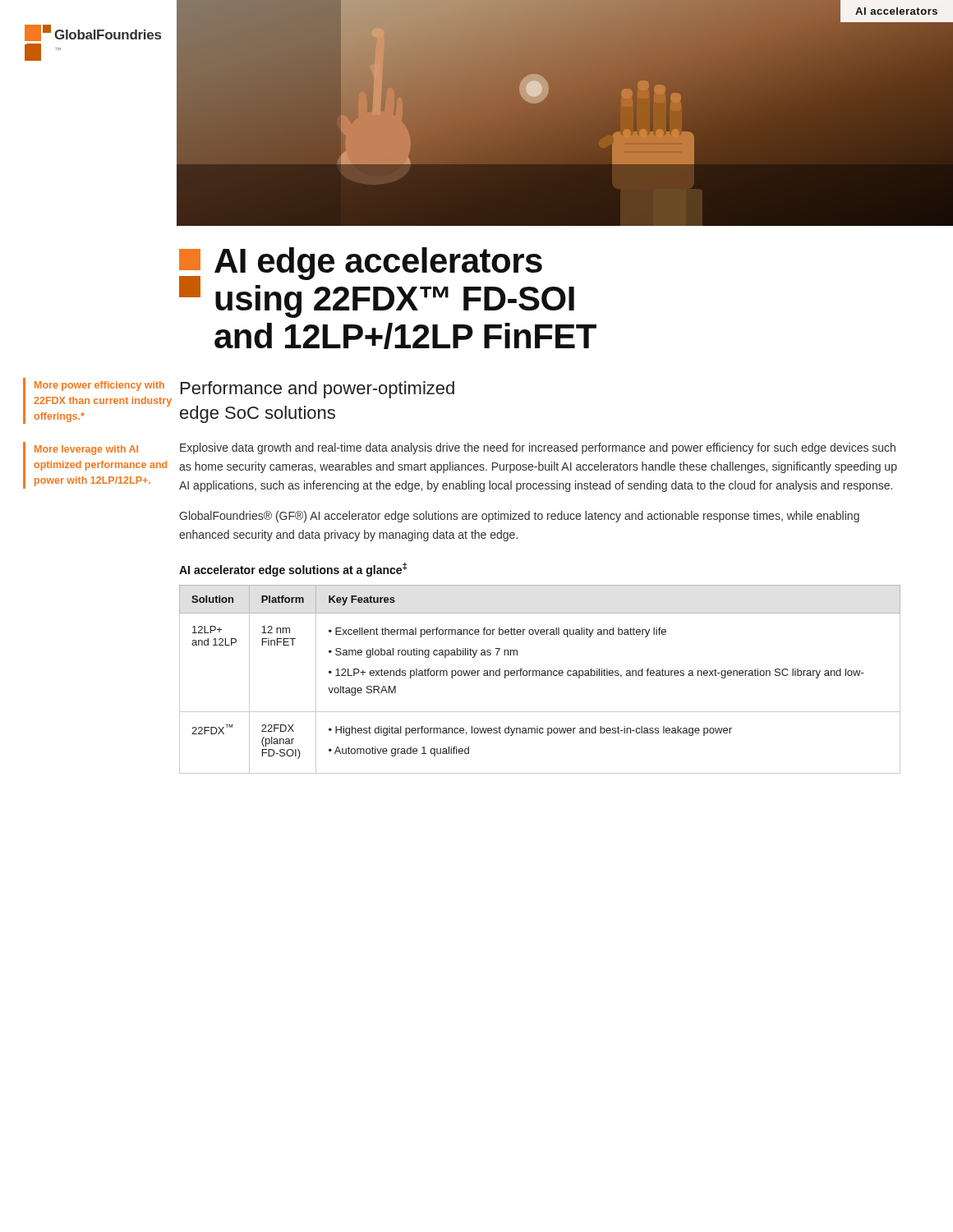The width and height of the screenshot is (953, 1232).
Task: Locate the region starting "More leverage with"
Action: (104, 465)
